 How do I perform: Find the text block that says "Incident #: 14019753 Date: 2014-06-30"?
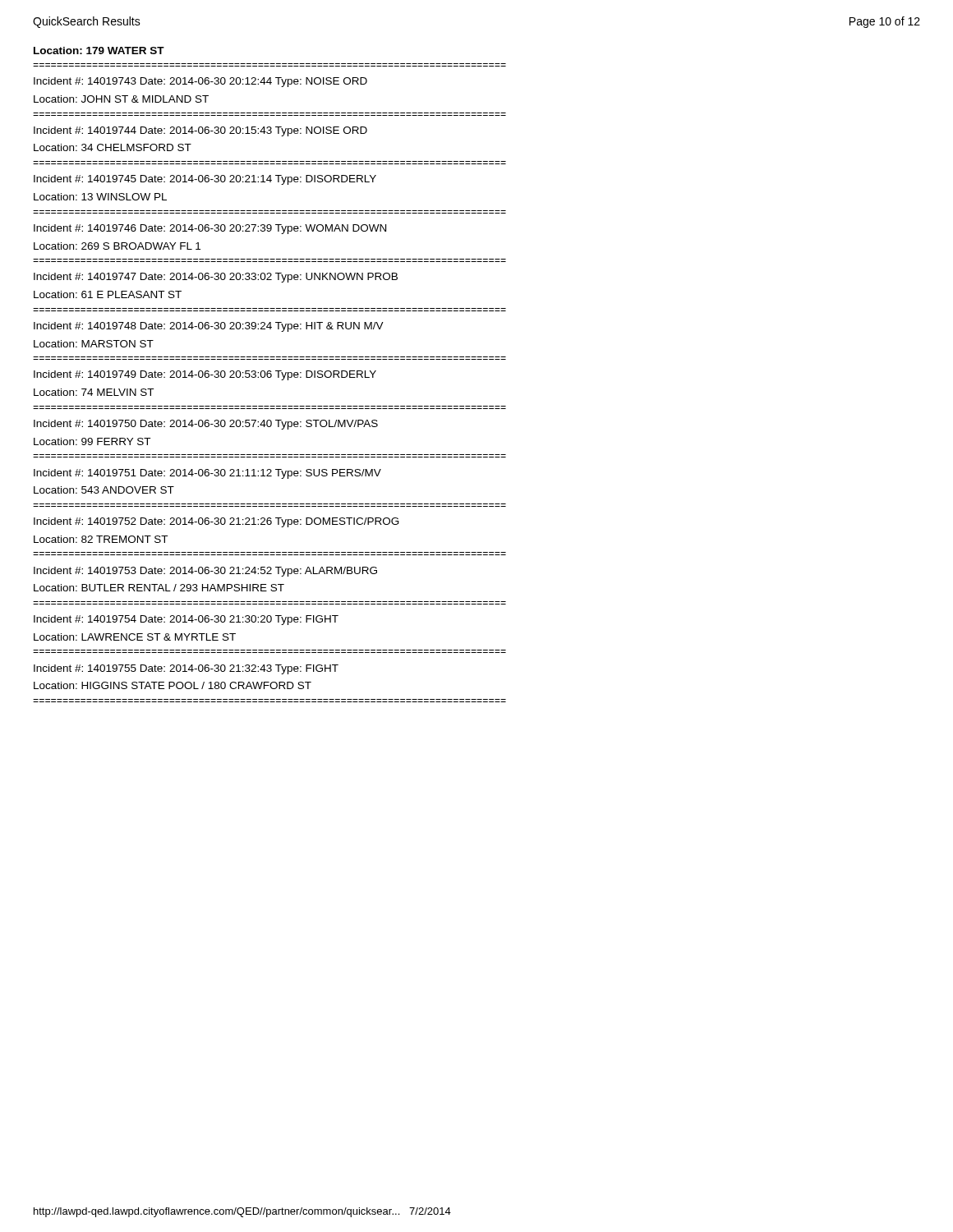[205, 572]
